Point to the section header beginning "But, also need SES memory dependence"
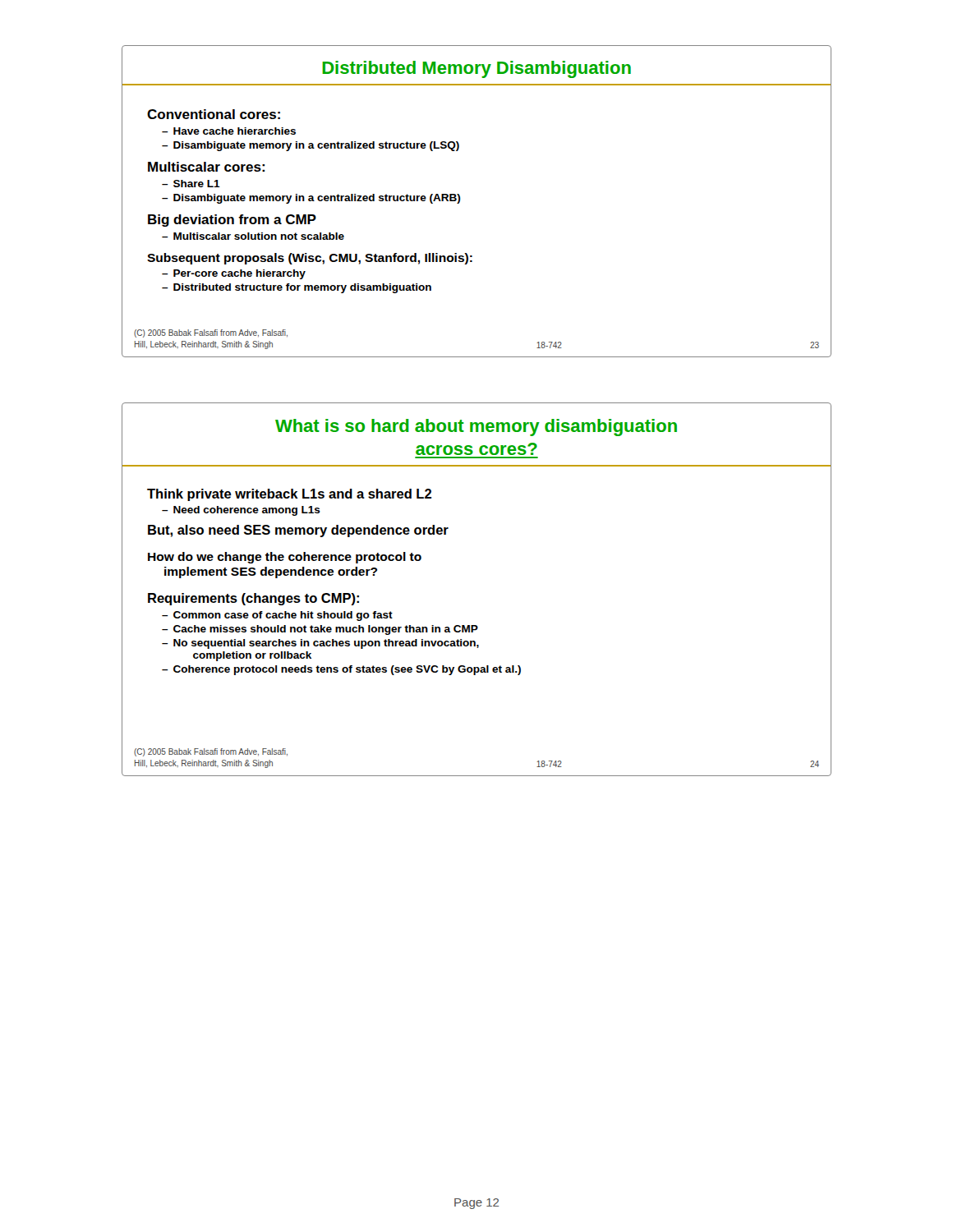Image resolution: width=953 pixels, height=1232 pixels. (298, 530)
